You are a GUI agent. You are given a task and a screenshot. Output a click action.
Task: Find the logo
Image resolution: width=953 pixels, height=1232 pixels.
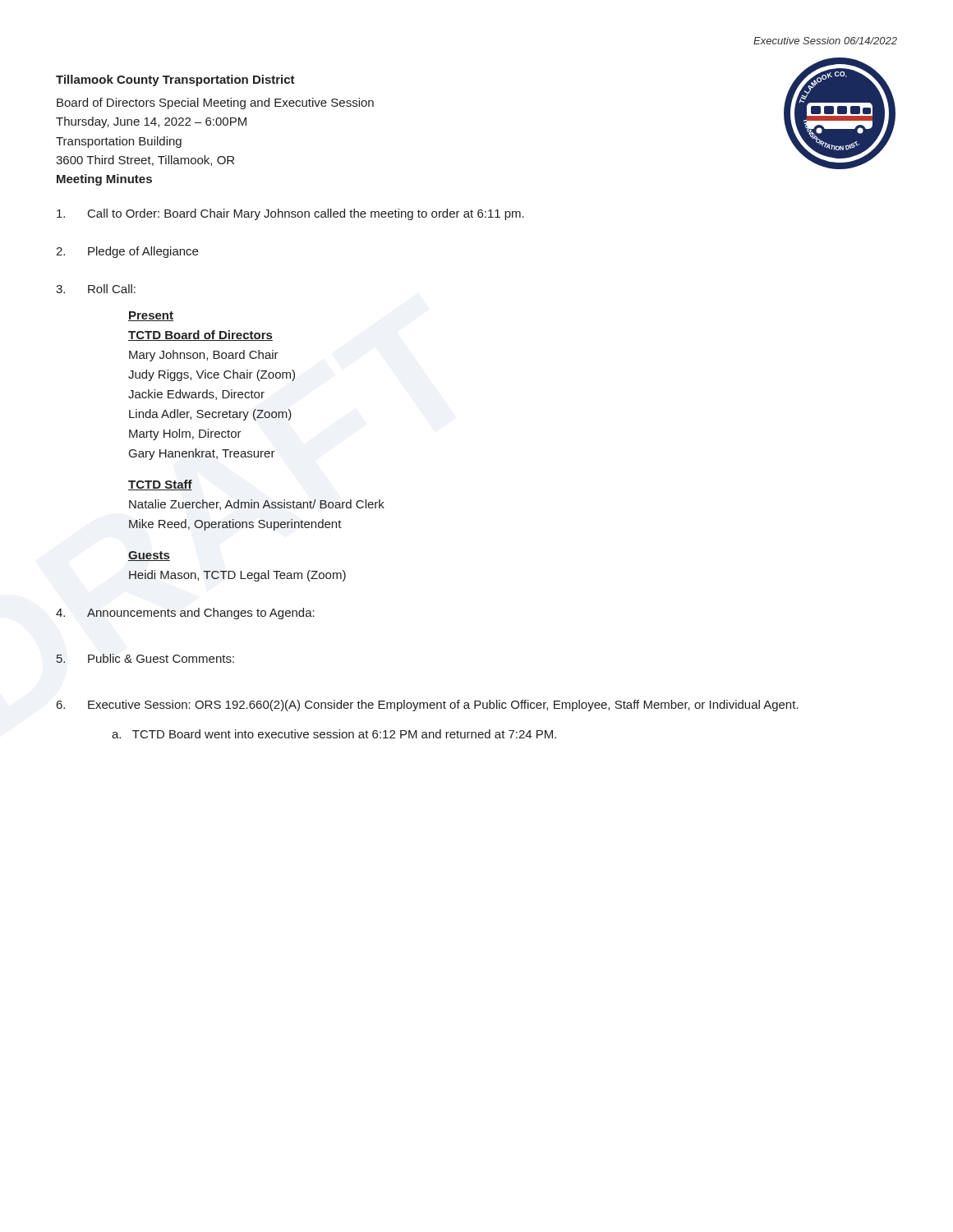click(840, 113)
